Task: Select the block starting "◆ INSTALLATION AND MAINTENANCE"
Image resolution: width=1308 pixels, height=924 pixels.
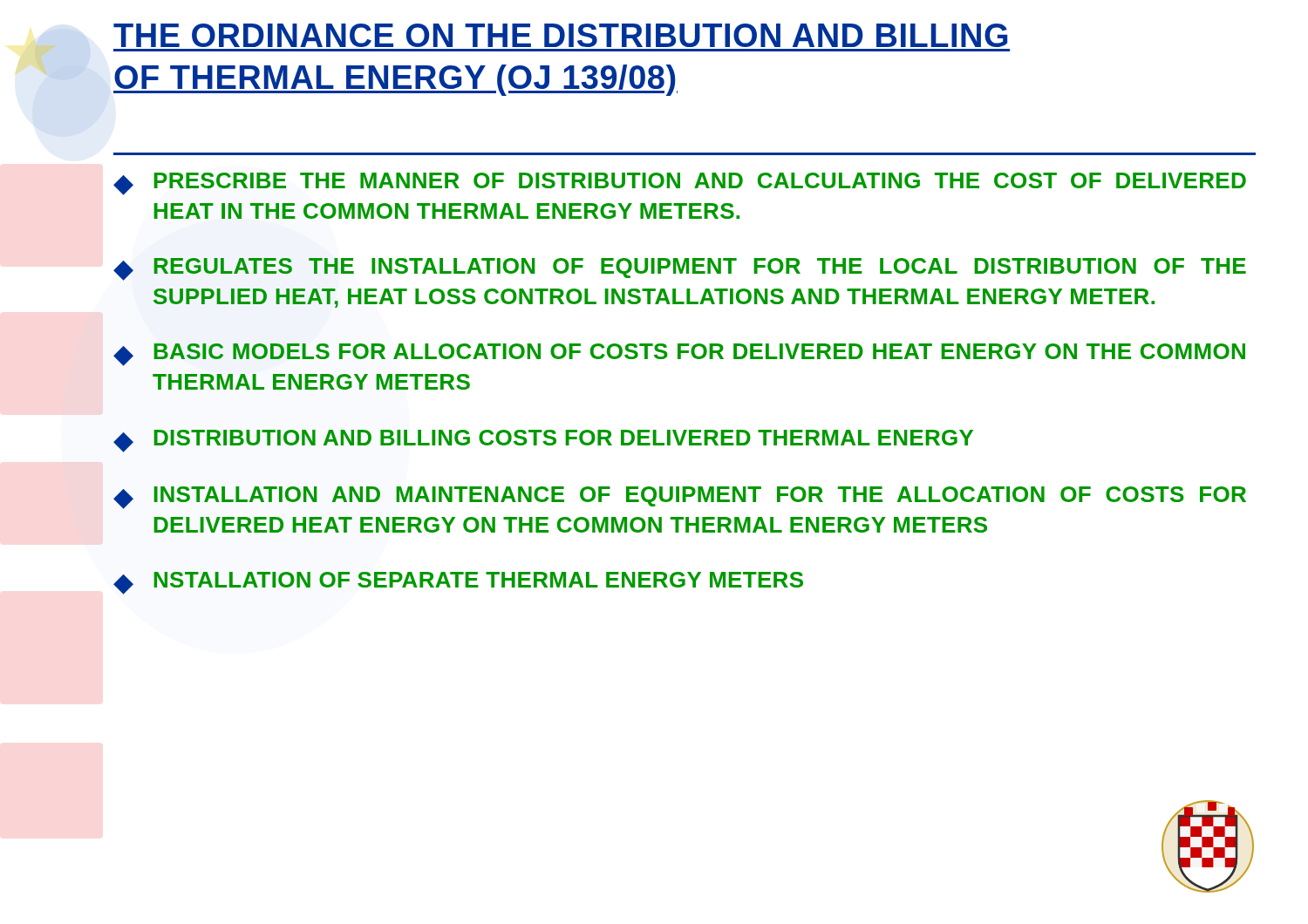Action: pyautogui.click(x=680, y=510)
